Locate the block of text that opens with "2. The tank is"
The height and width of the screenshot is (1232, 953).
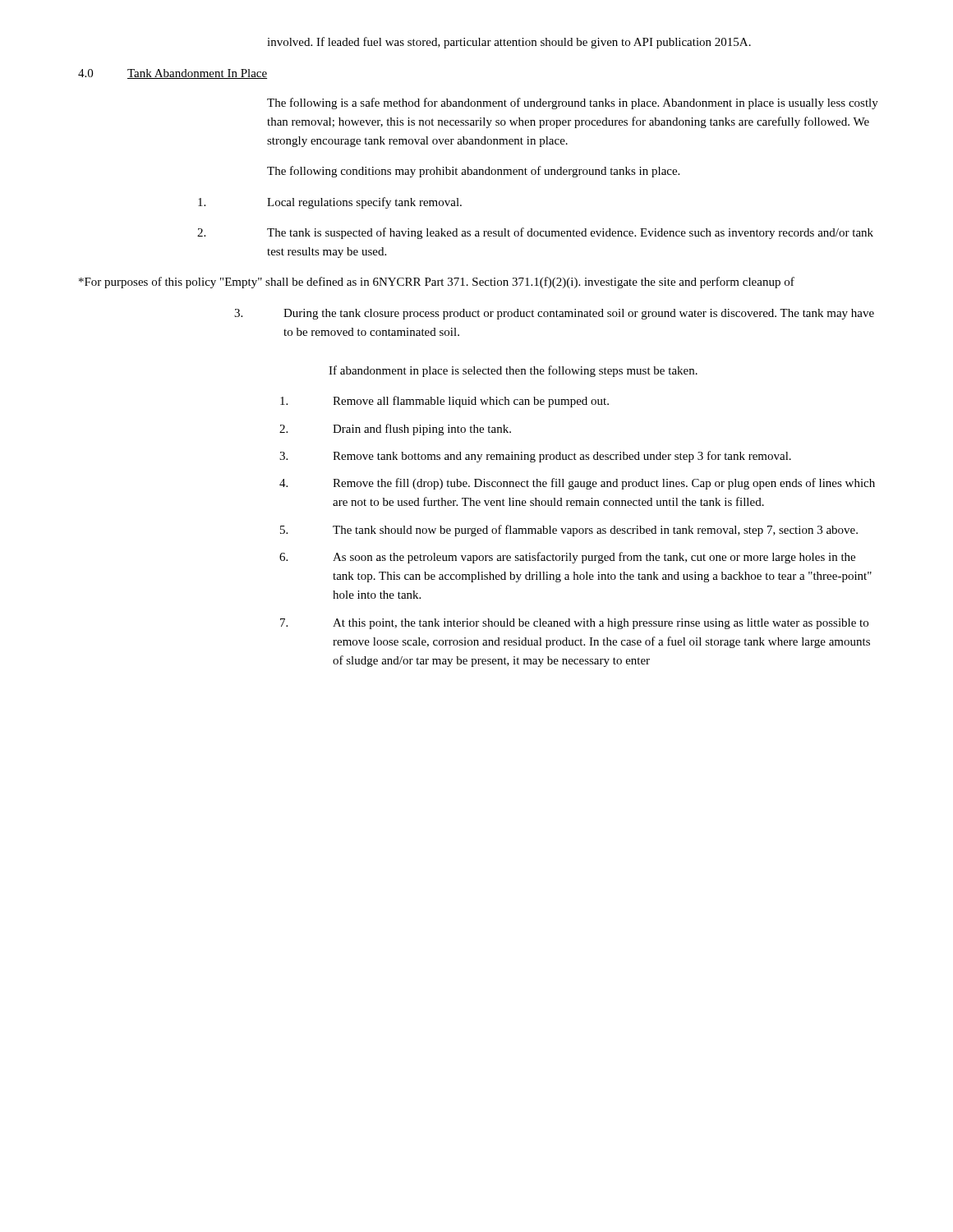[x=538, y=242]
